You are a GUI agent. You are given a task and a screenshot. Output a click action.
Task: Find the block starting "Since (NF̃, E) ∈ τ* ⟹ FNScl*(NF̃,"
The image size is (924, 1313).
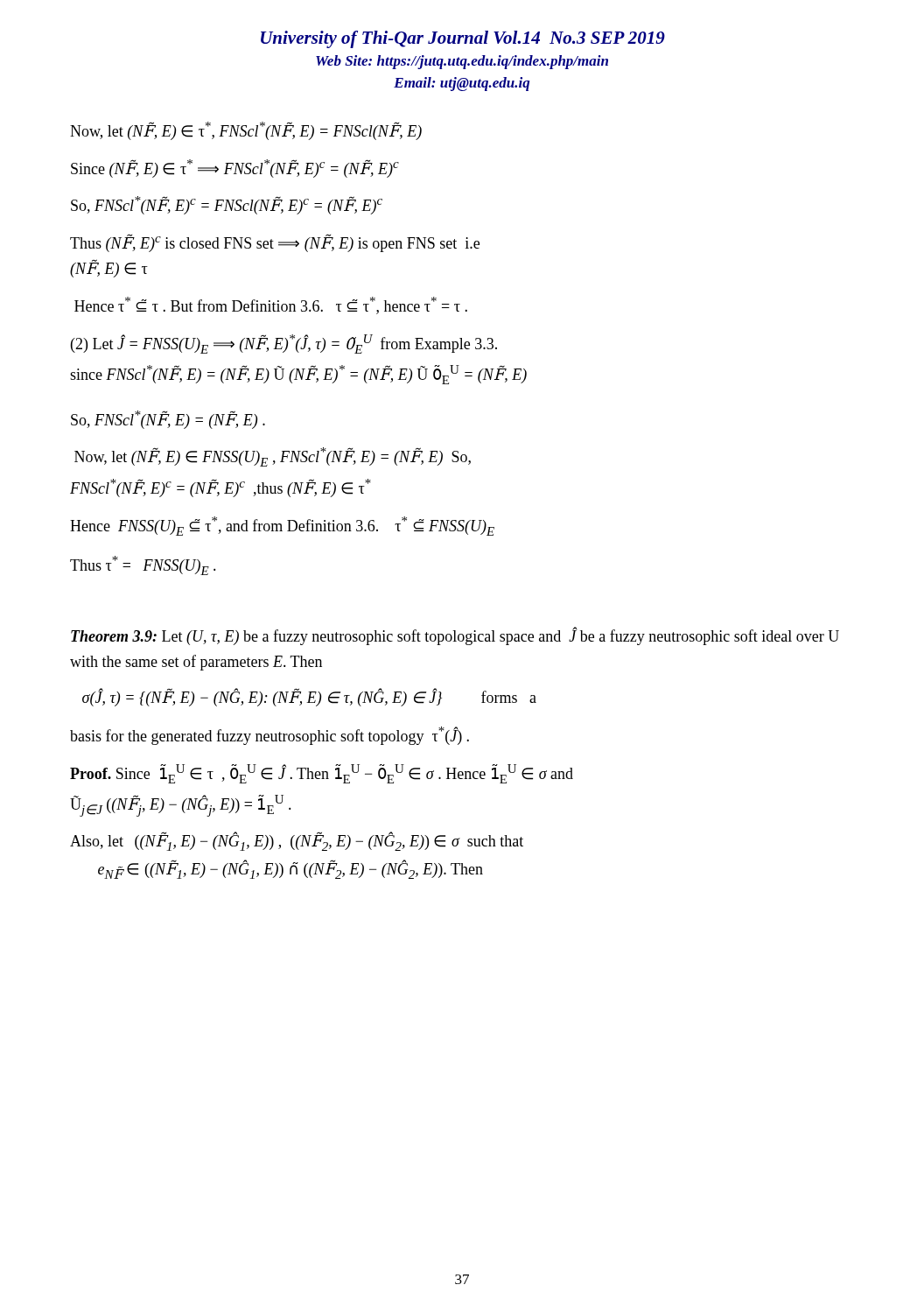[x=235, y=169]
